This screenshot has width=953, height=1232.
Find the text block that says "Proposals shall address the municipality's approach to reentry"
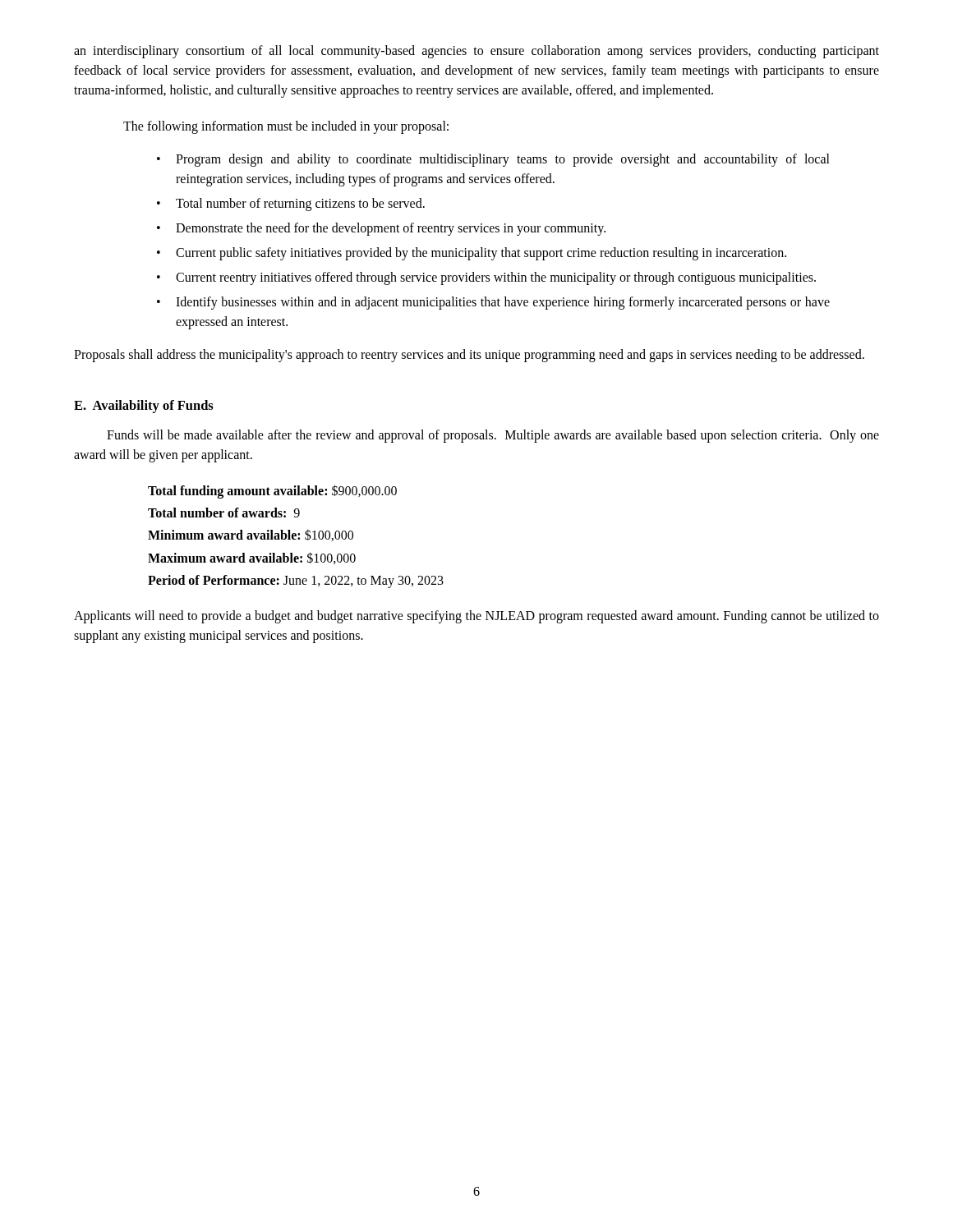point(469,354)
